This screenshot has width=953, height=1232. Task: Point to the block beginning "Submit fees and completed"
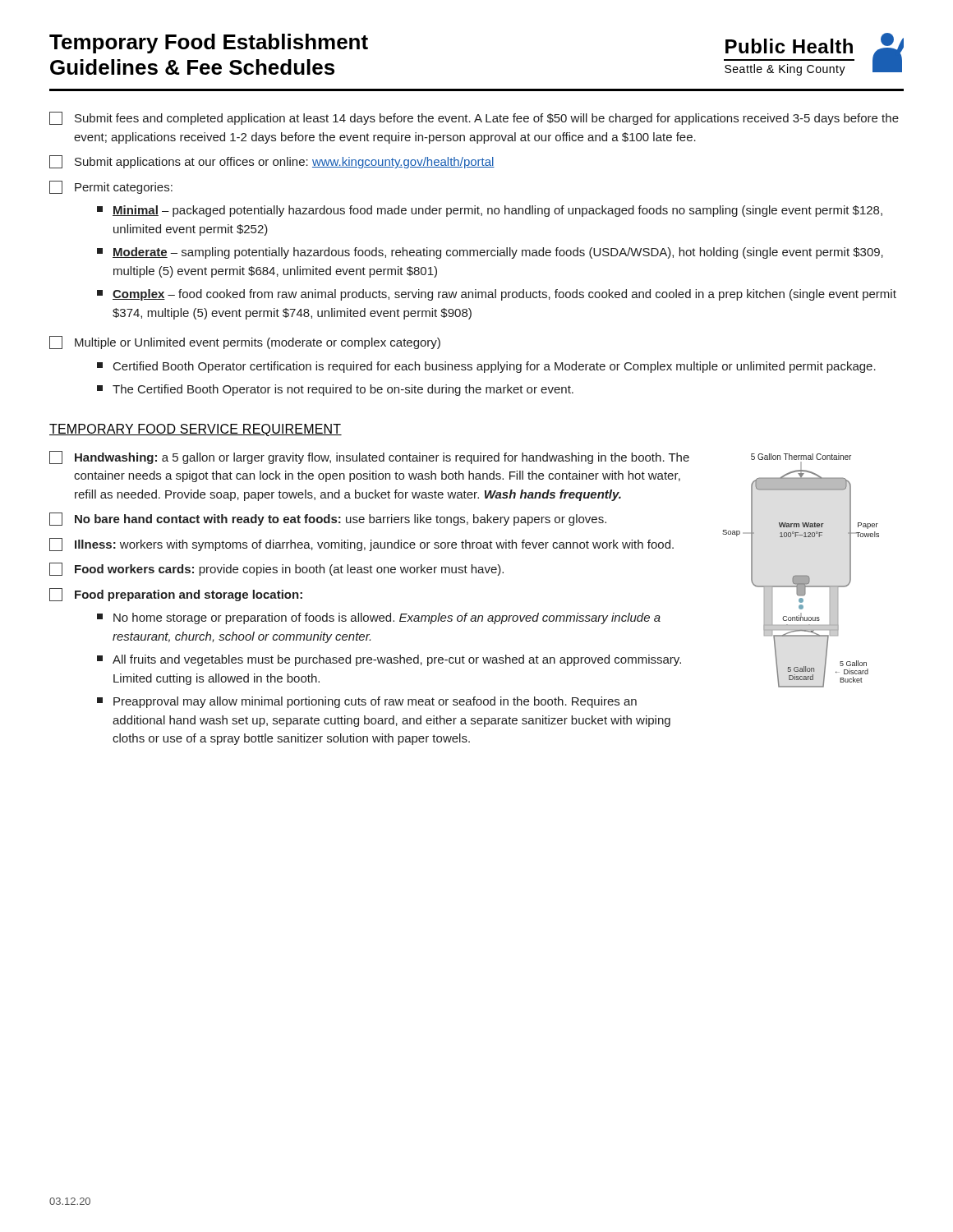click(x=476, y=128)
